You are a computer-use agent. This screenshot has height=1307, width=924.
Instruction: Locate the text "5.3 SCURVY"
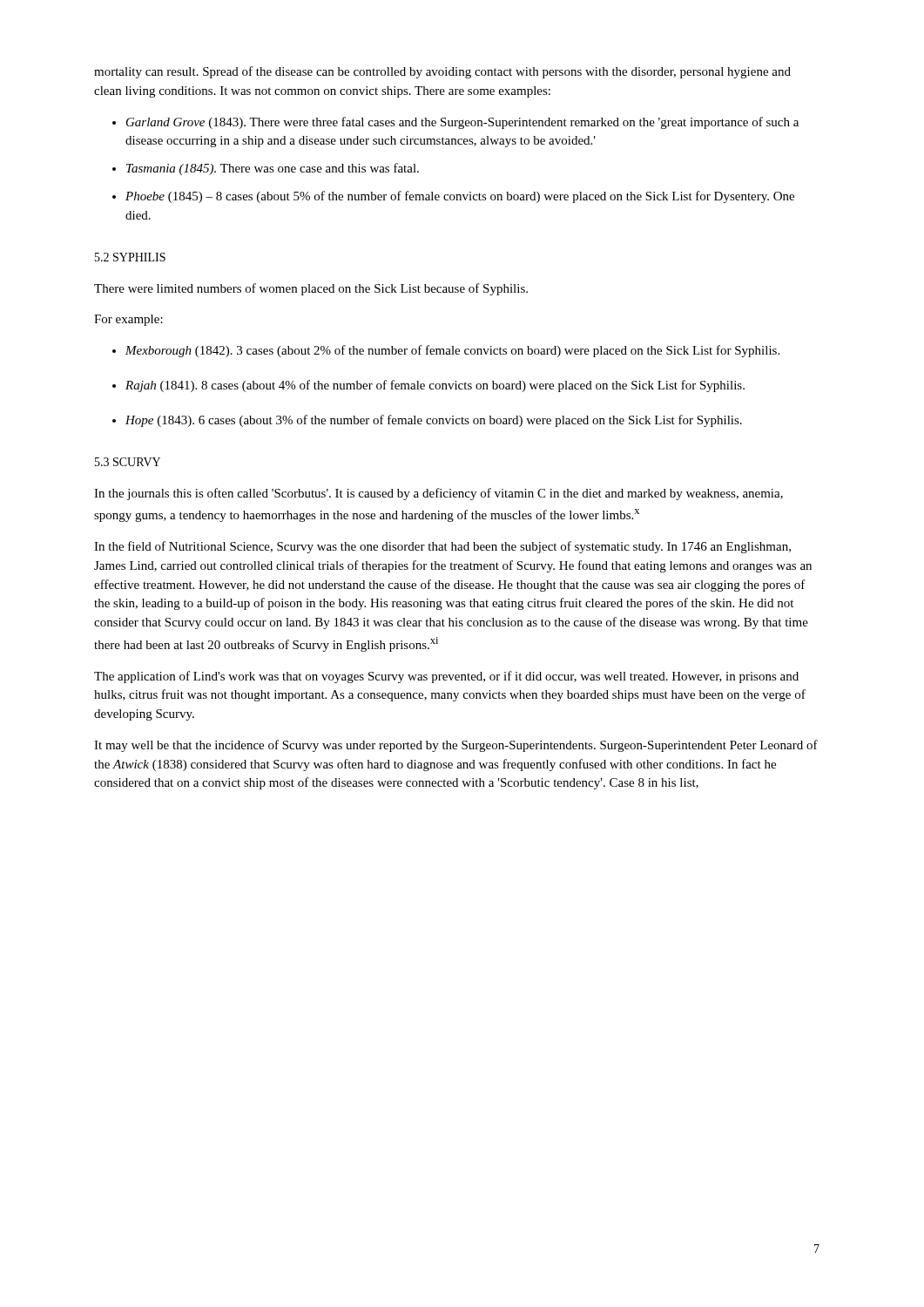click(x=127, y=463)
